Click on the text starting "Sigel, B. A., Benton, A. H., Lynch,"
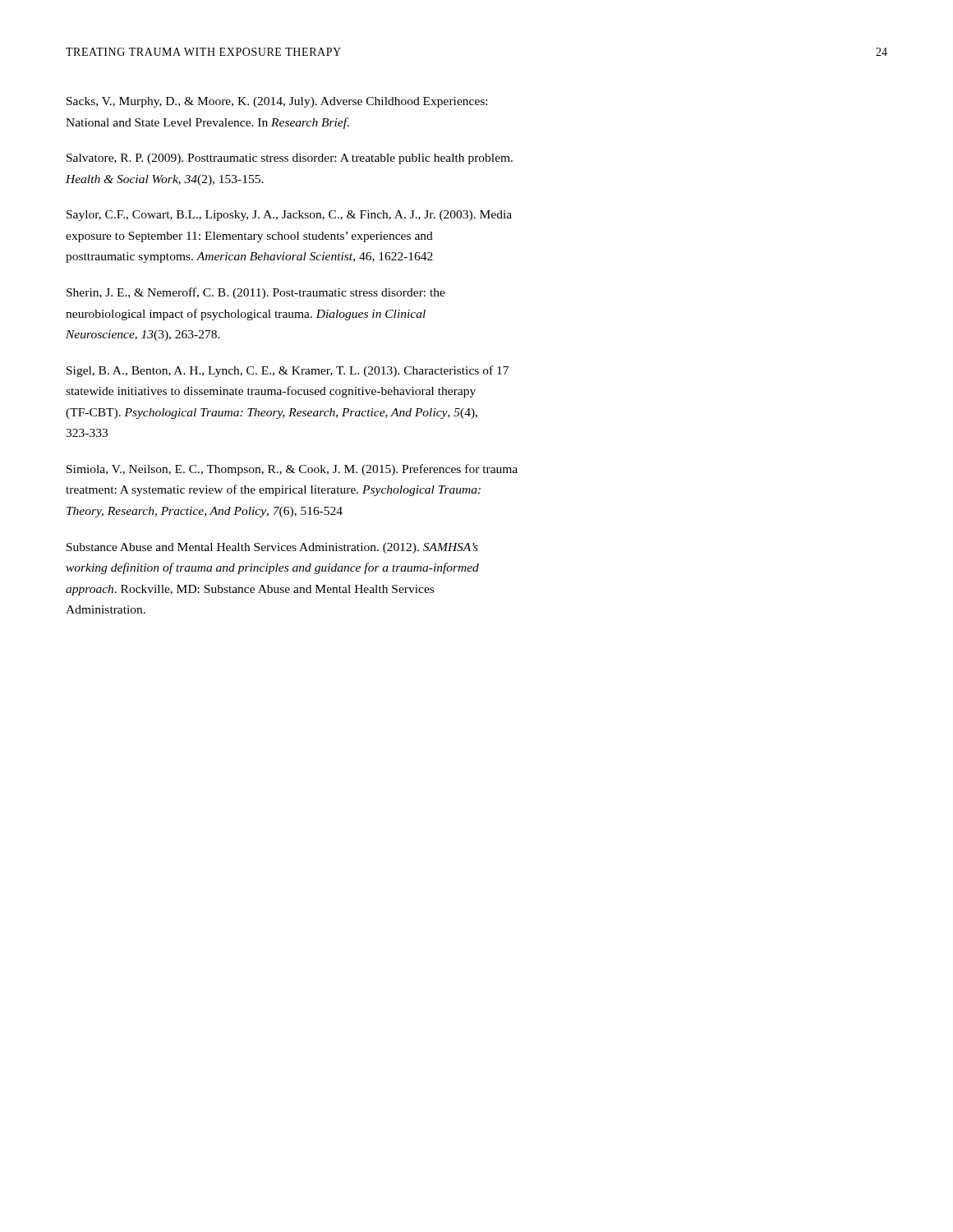 pyautogui.click(x=476, y=401)
